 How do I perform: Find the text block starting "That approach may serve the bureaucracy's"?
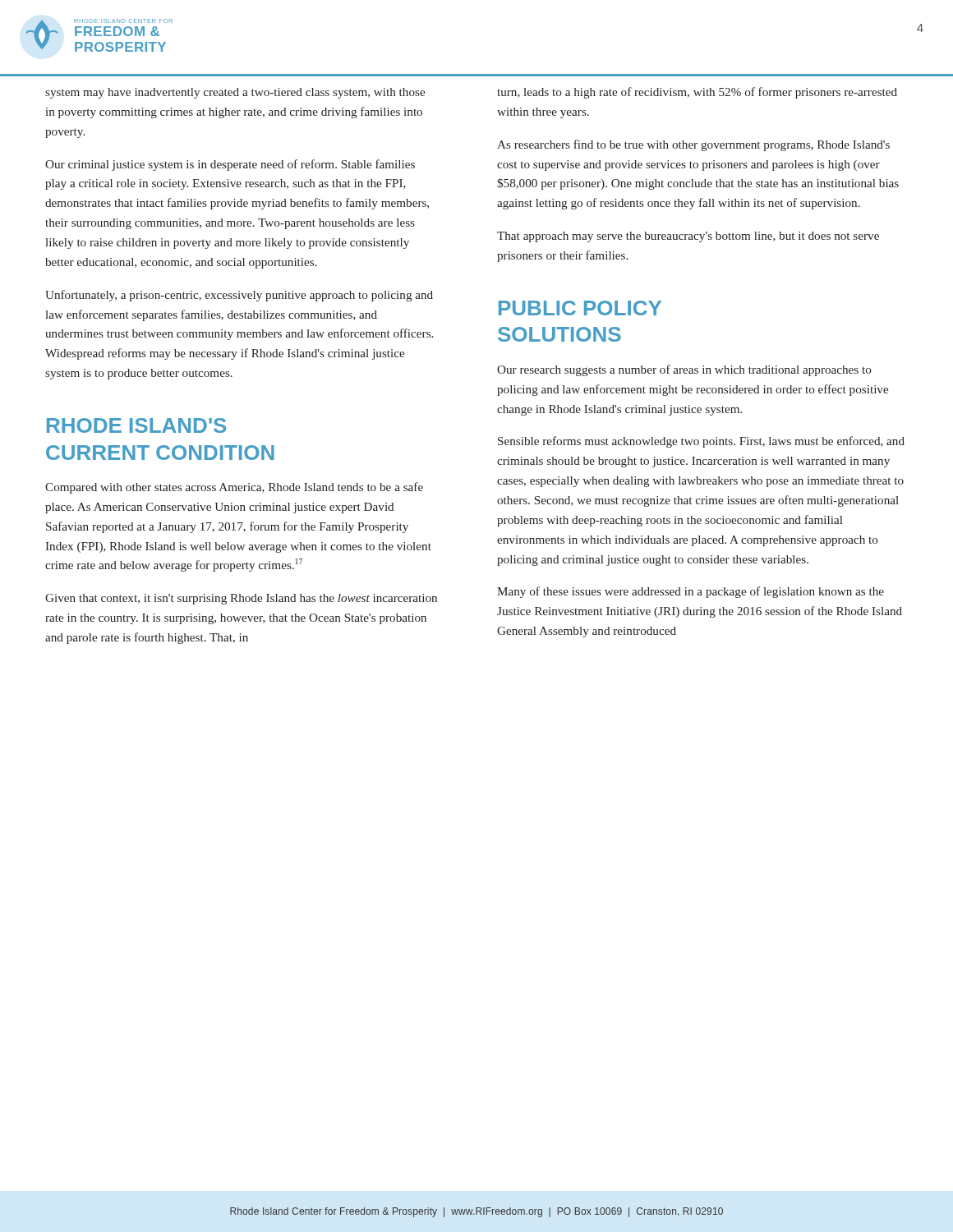tap(688, 245)
